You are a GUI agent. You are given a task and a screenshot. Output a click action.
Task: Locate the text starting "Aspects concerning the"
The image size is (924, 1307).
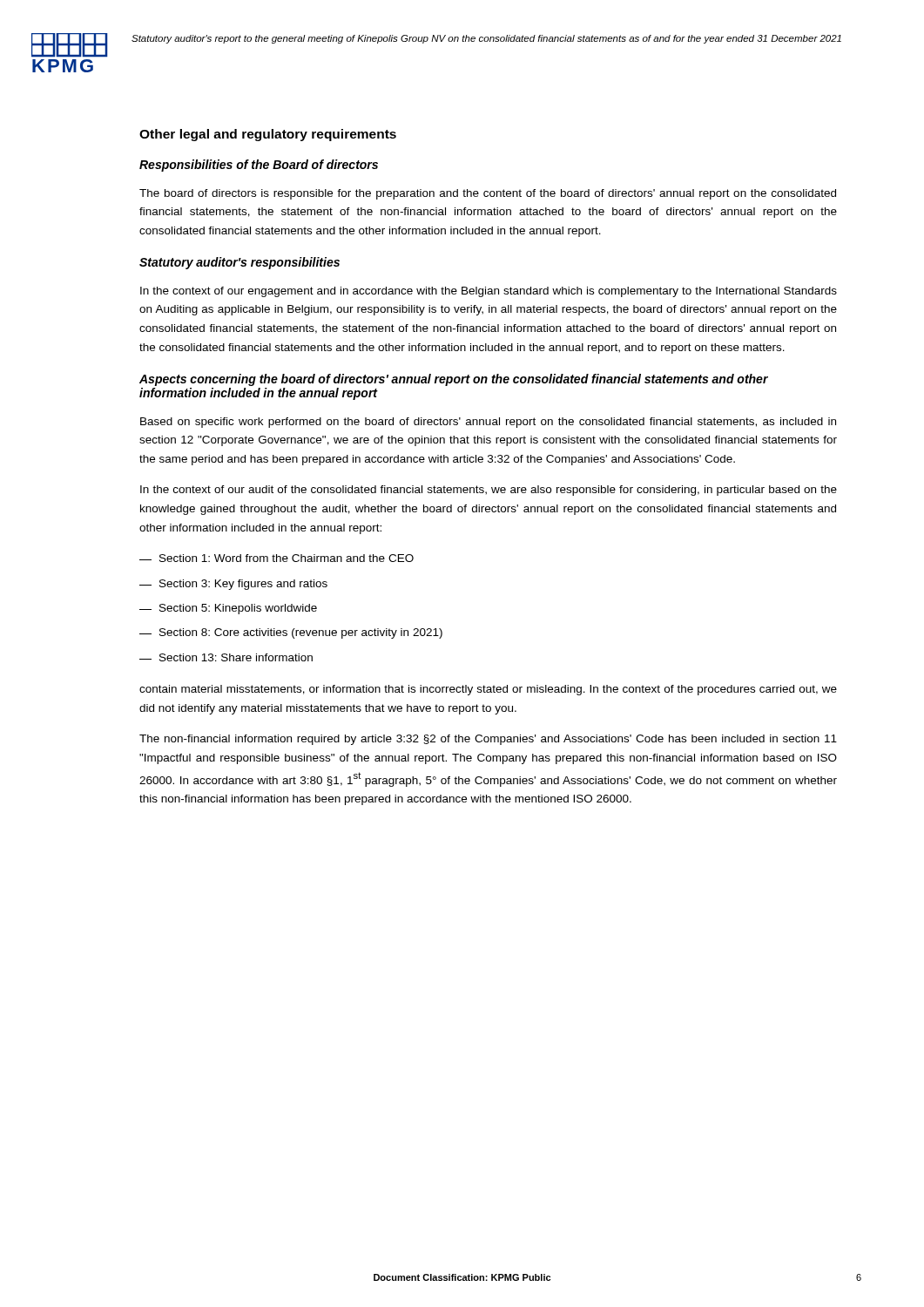(488, 386)
